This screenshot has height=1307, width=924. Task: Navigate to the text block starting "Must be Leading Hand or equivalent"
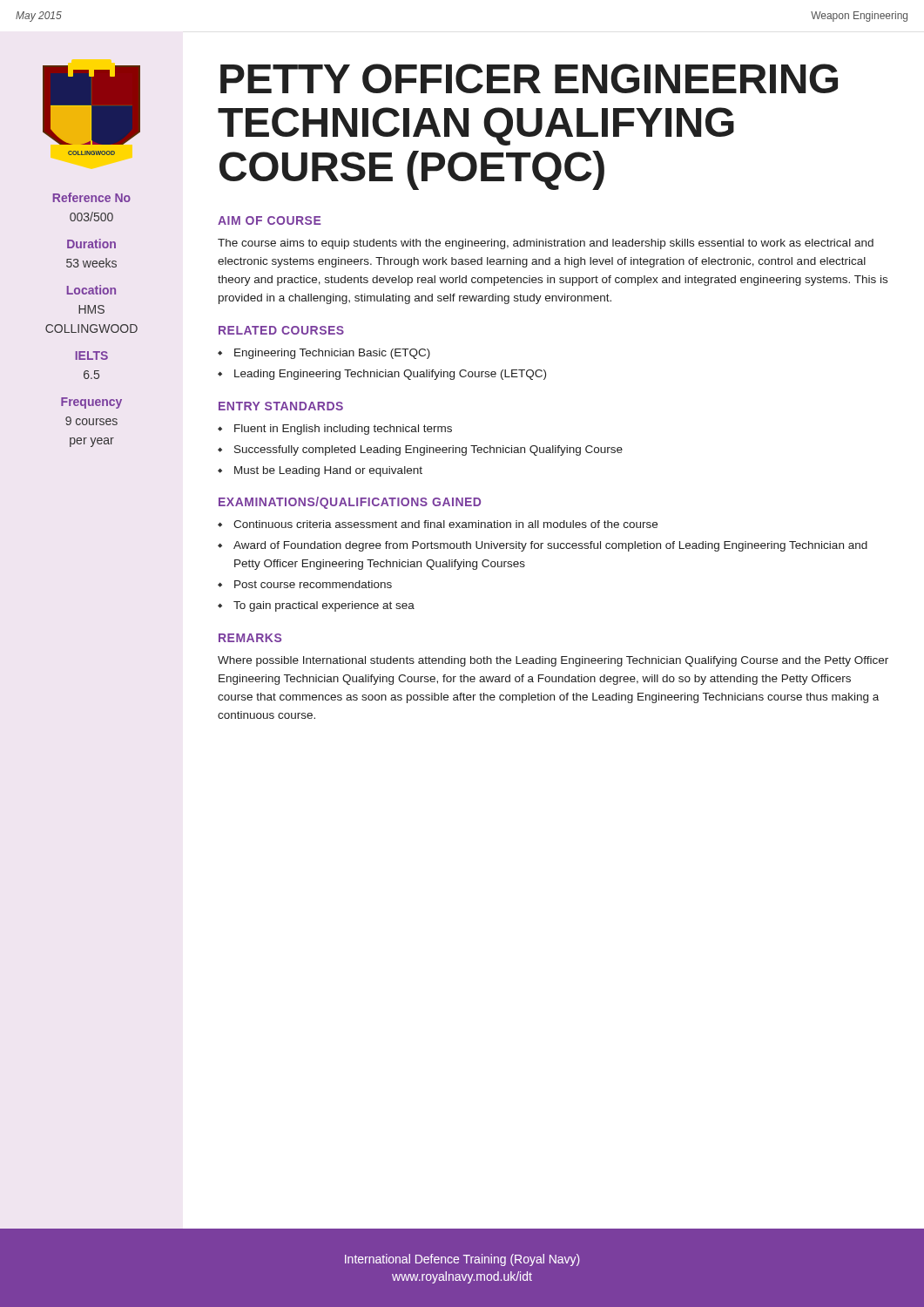pyautogui.click(x=328, y=470)
